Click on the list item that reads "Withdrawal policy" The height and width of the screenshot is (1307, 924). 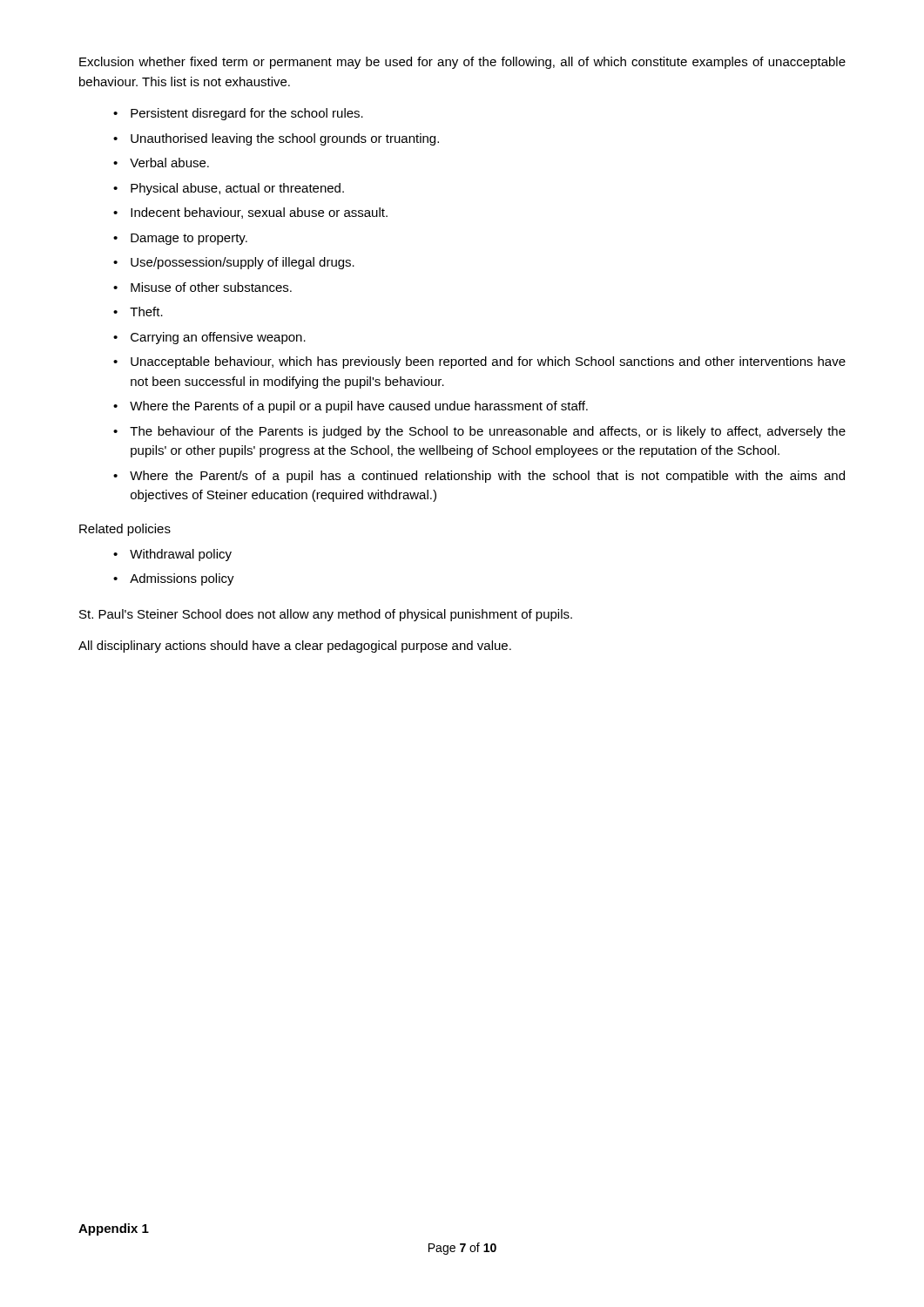(181, 555)
